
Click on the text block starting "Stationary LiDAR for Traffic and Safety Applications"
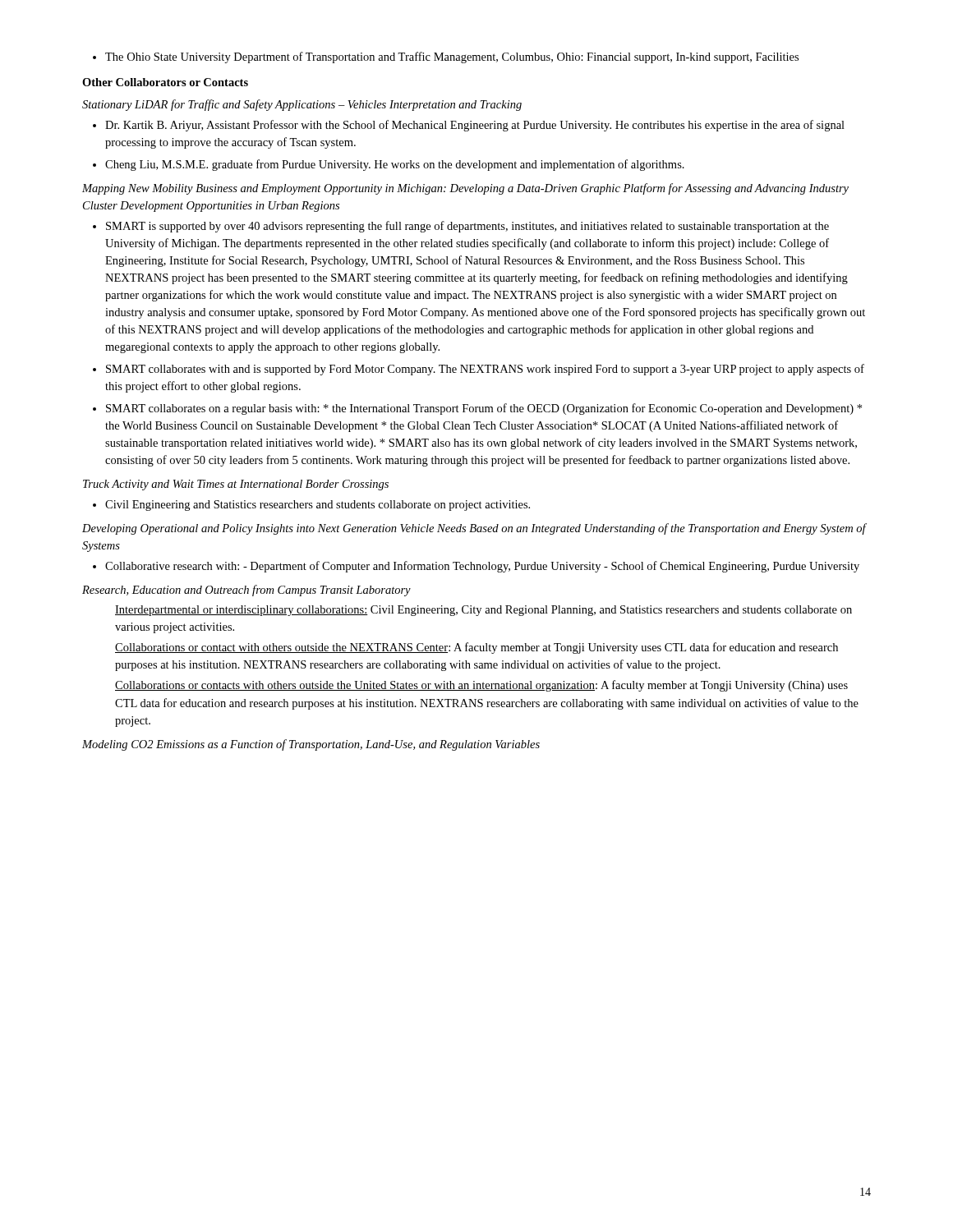click(x=302, y=104)
